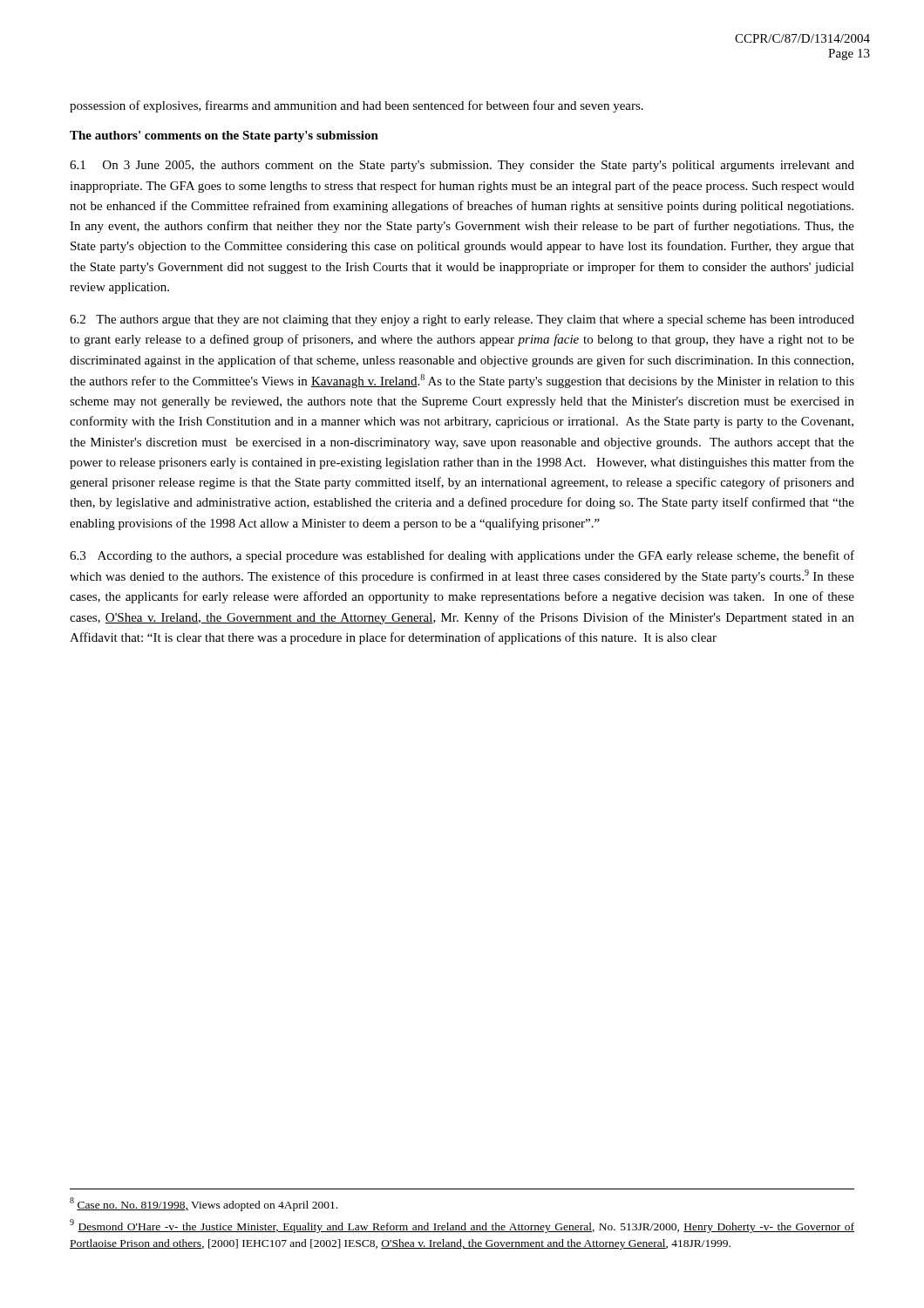Point to the element starting "9 Desmond O'Hare -v- the Justice Minister,"
Viewport: 924px width, 1308px height.
[462, 1234]
